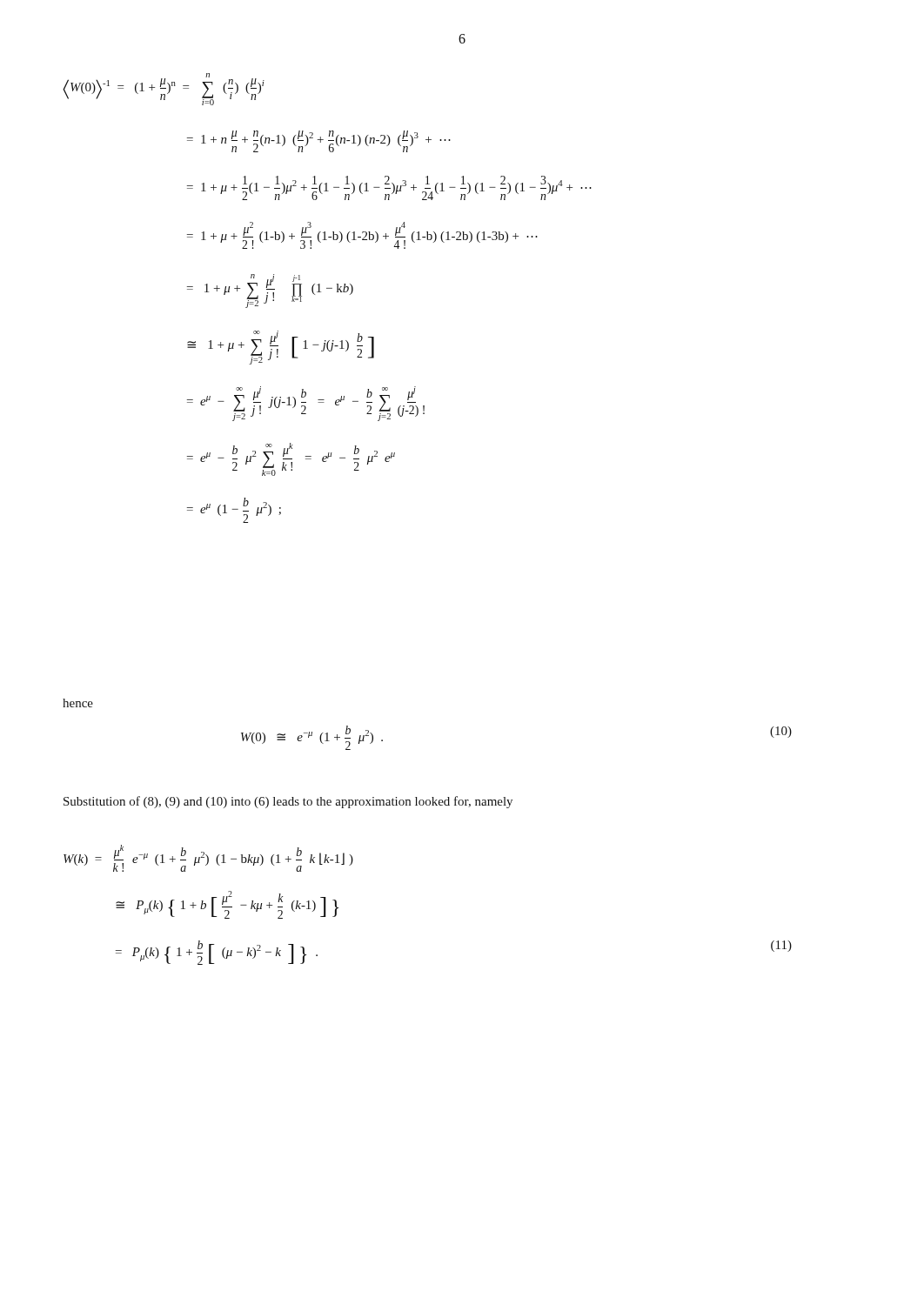Find the formula with the text "〈W(0)〉-1 = (1 + μn)n = n∑i=0 (ni)"
Viewport: 924px width, 1305px height.
pyautogui.click(x=164, y=89)
